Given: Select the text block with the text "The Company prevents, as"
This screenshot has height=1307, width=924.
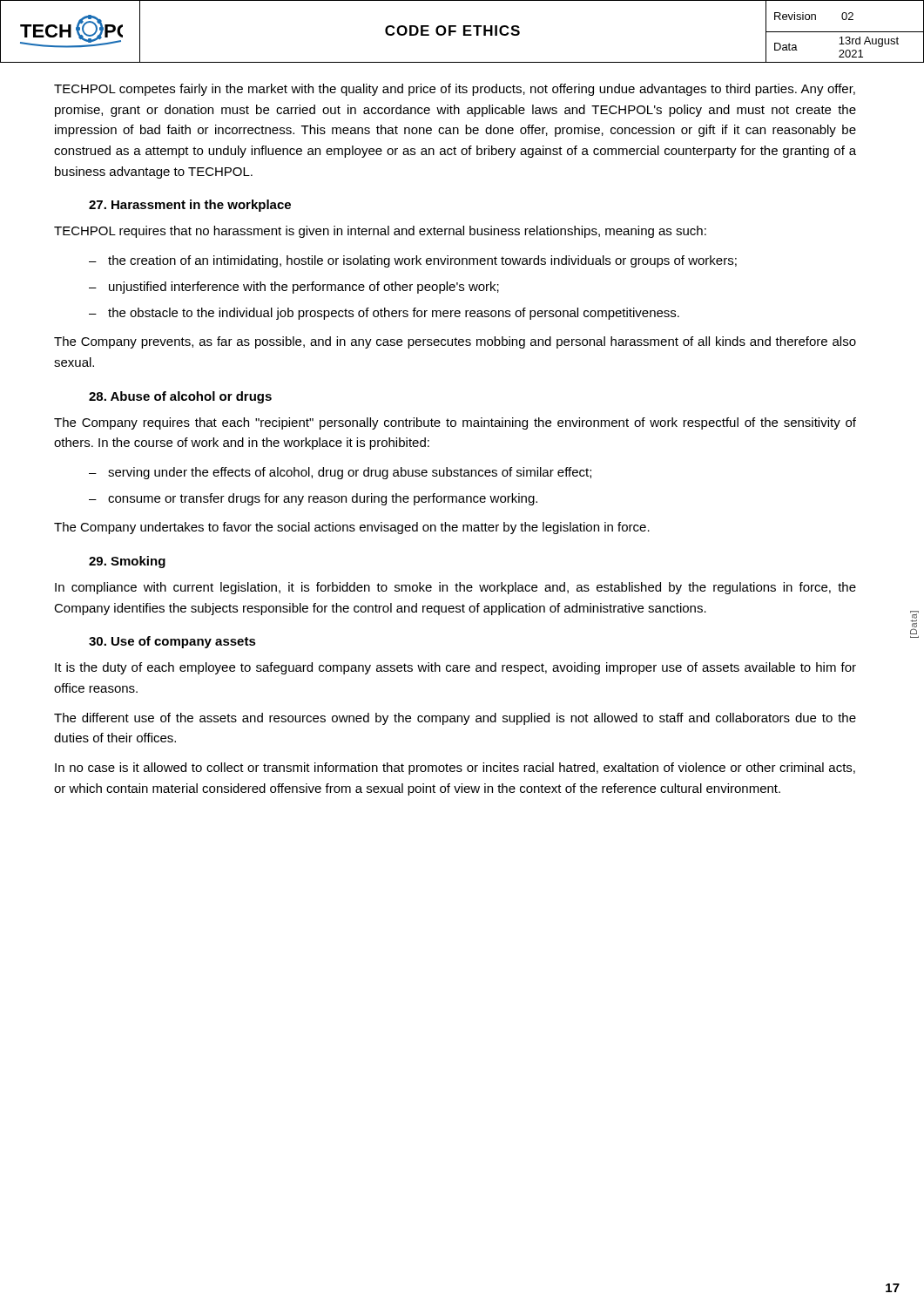Looking at the screenshot, I should (x=455, y=352).
